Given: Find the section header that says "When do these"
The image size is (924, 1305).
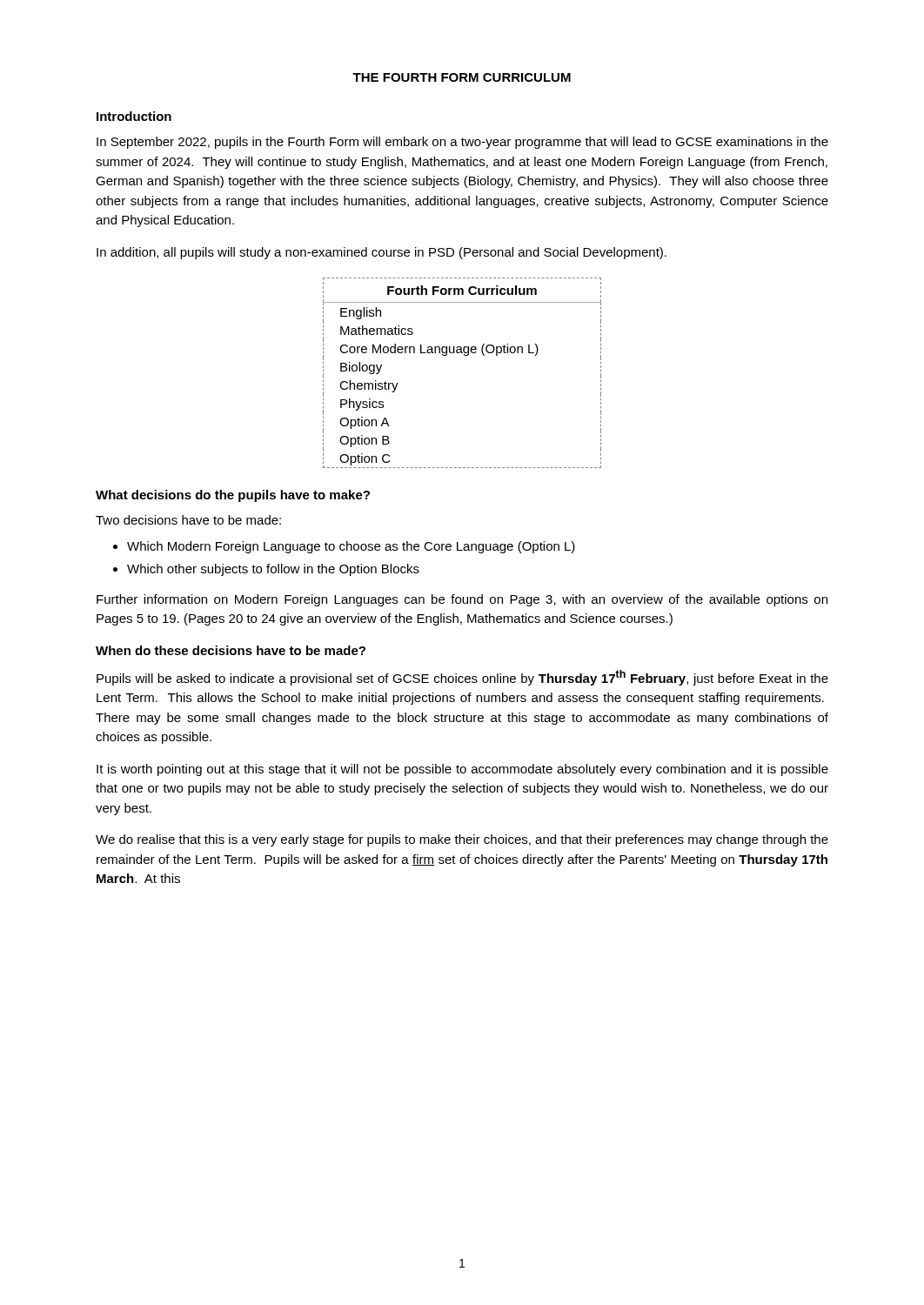Looking at the screenshot, I should [x=231, y=650].
